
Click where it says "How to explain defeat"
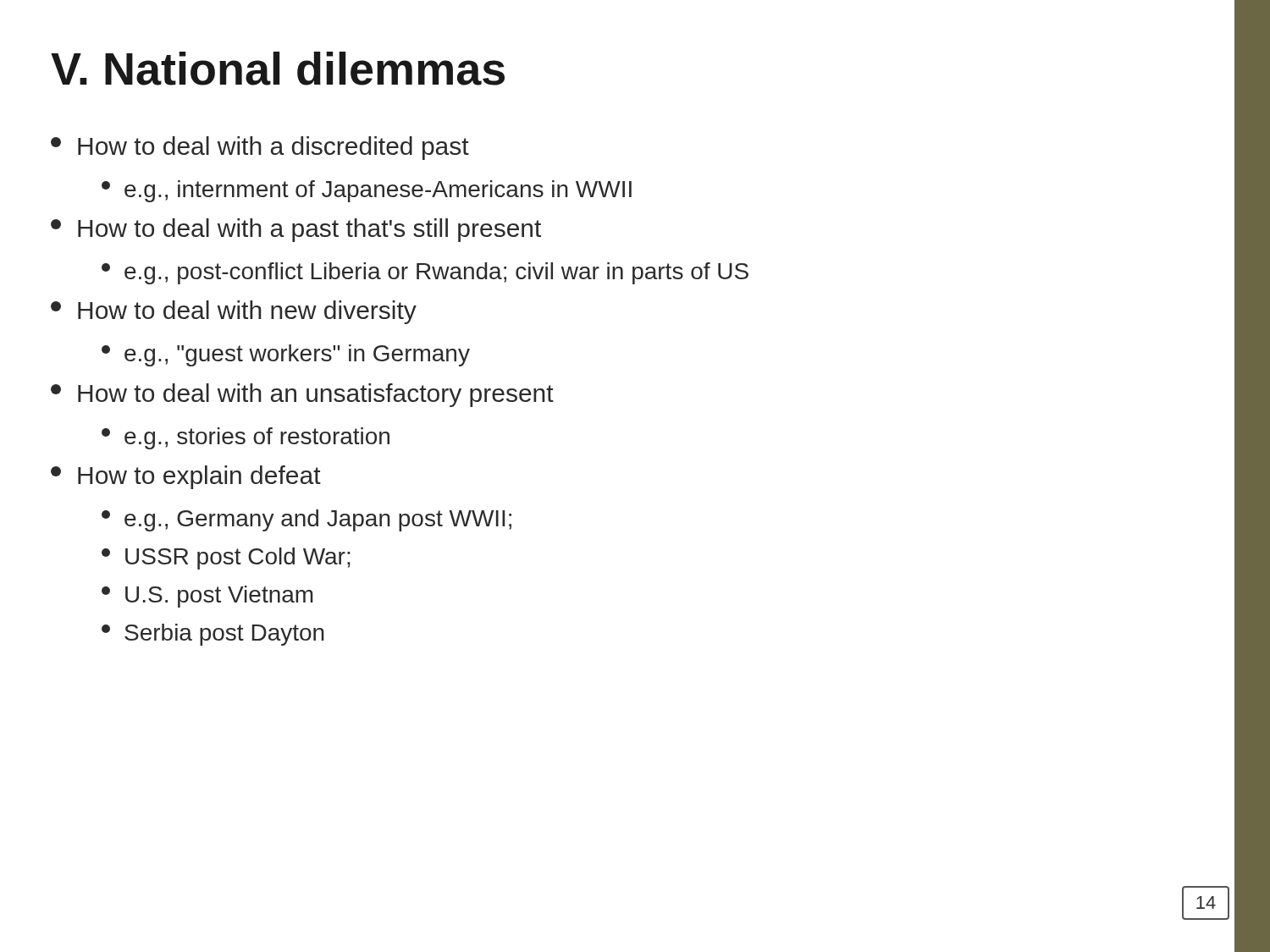pos(186,477)
